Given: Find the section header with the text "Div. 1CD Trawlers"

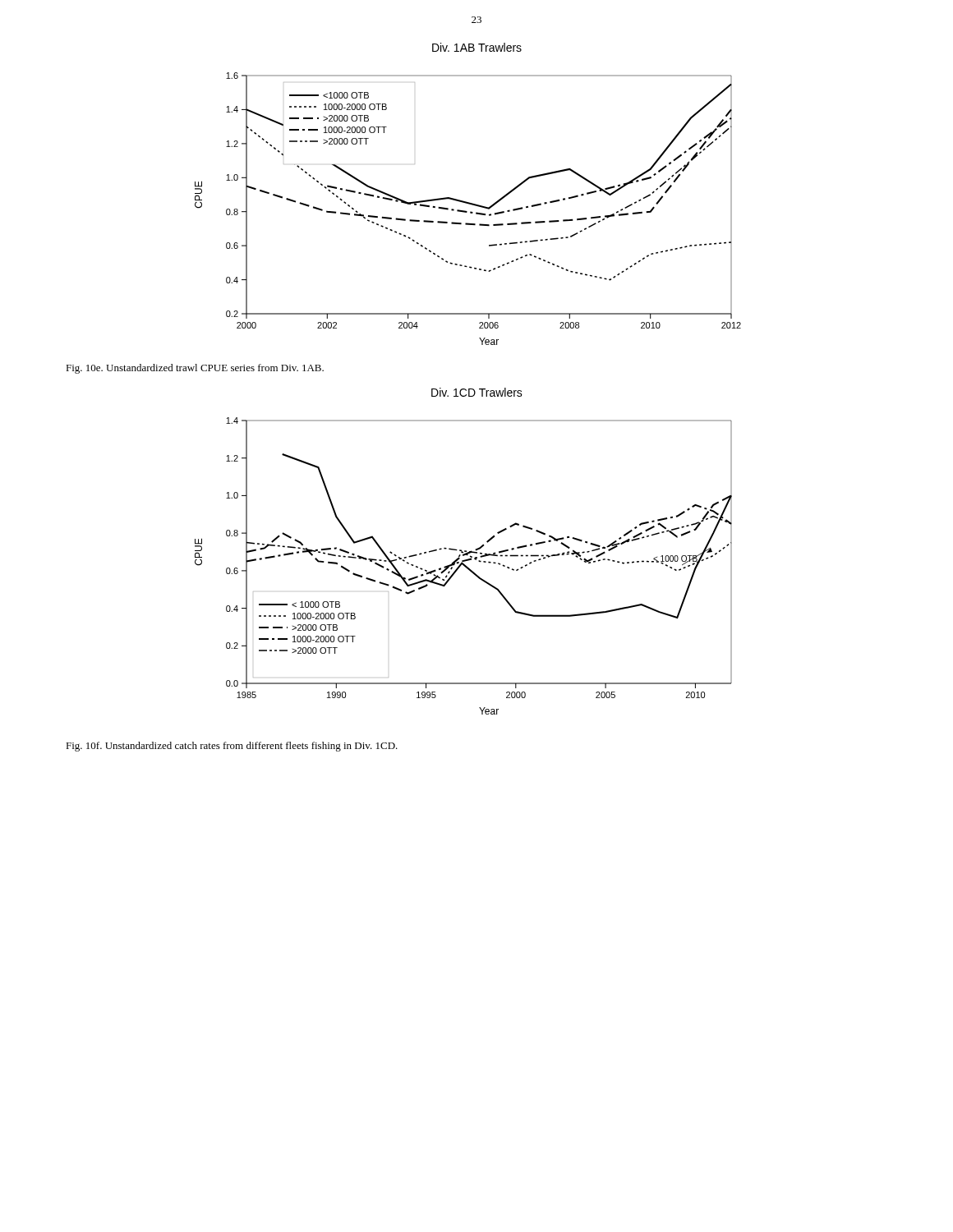Looking at the screenshot, I should pyautogui.click(x=476, y=393).
